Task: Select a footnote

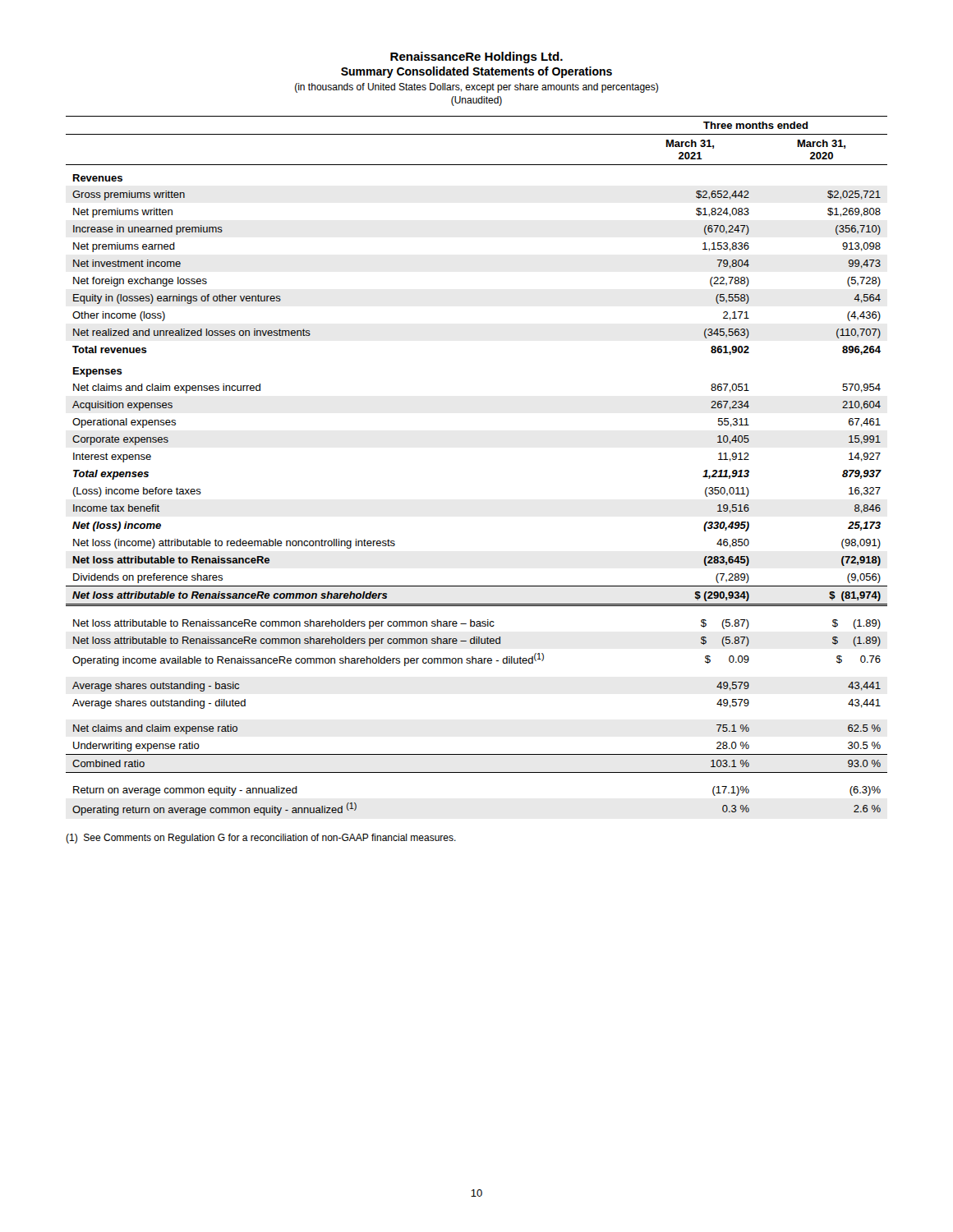Action: pyautogui.click(x=261, y=837)
